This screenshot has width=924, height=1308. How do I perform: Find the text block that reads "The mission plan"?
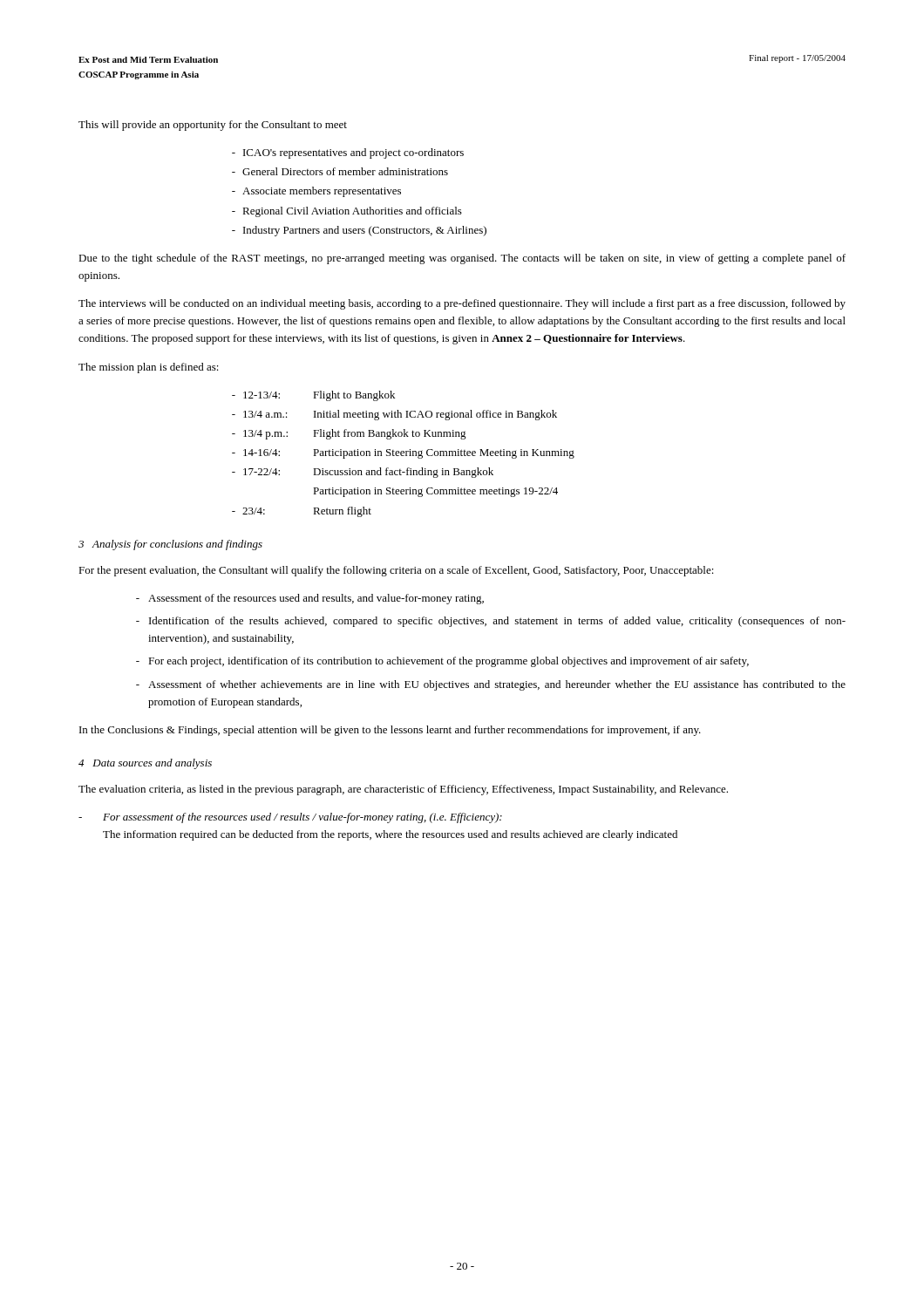[x=149, y=366]
